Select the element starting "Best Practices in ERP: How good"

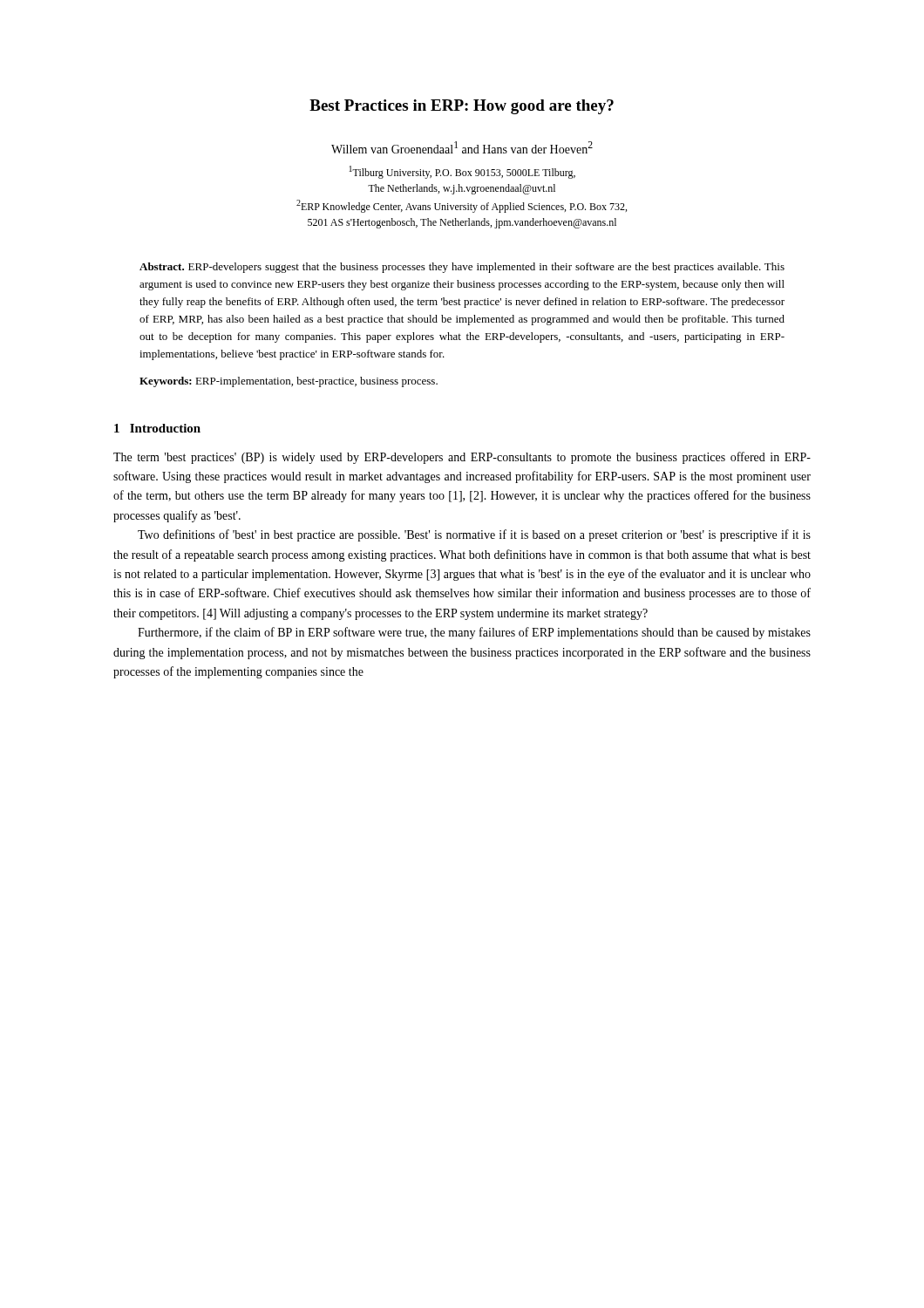(x=462, y=105)
